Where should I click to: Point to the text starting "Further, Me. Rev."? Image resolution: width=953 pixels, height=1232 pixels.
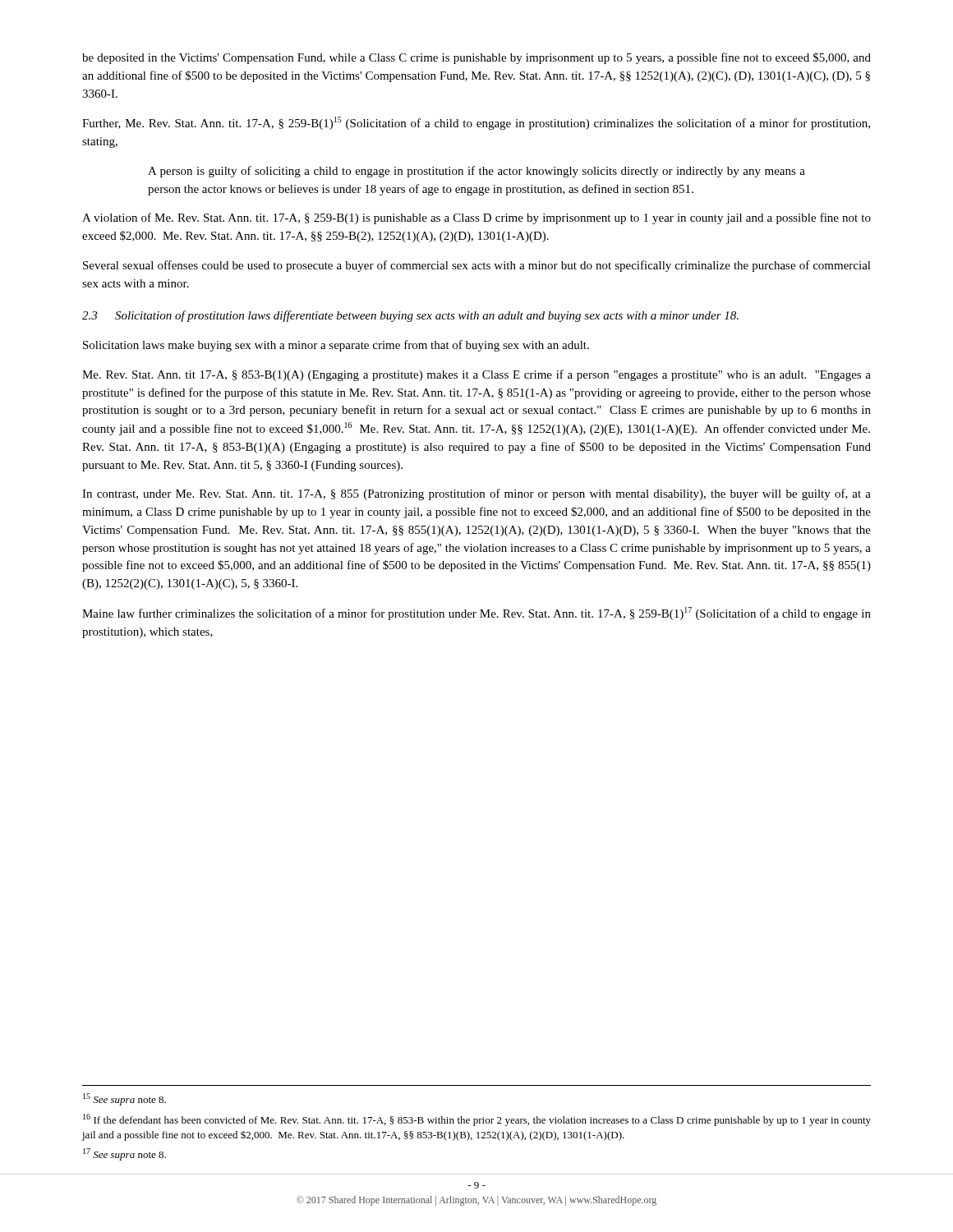click(476, 132)
